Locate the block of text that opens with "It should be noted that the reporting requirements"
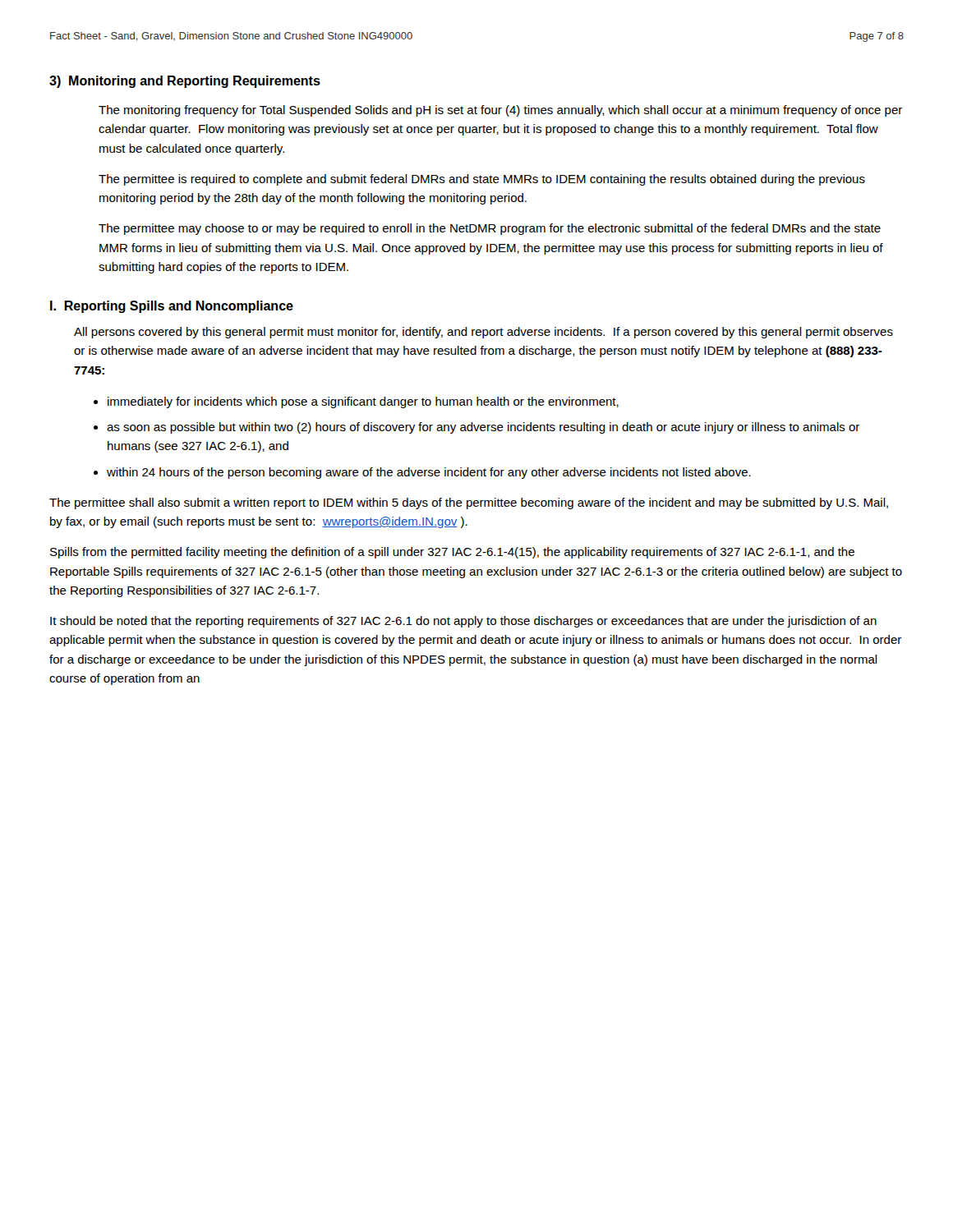Viewport: 953px width, 1232px height. tap(475, 649)
